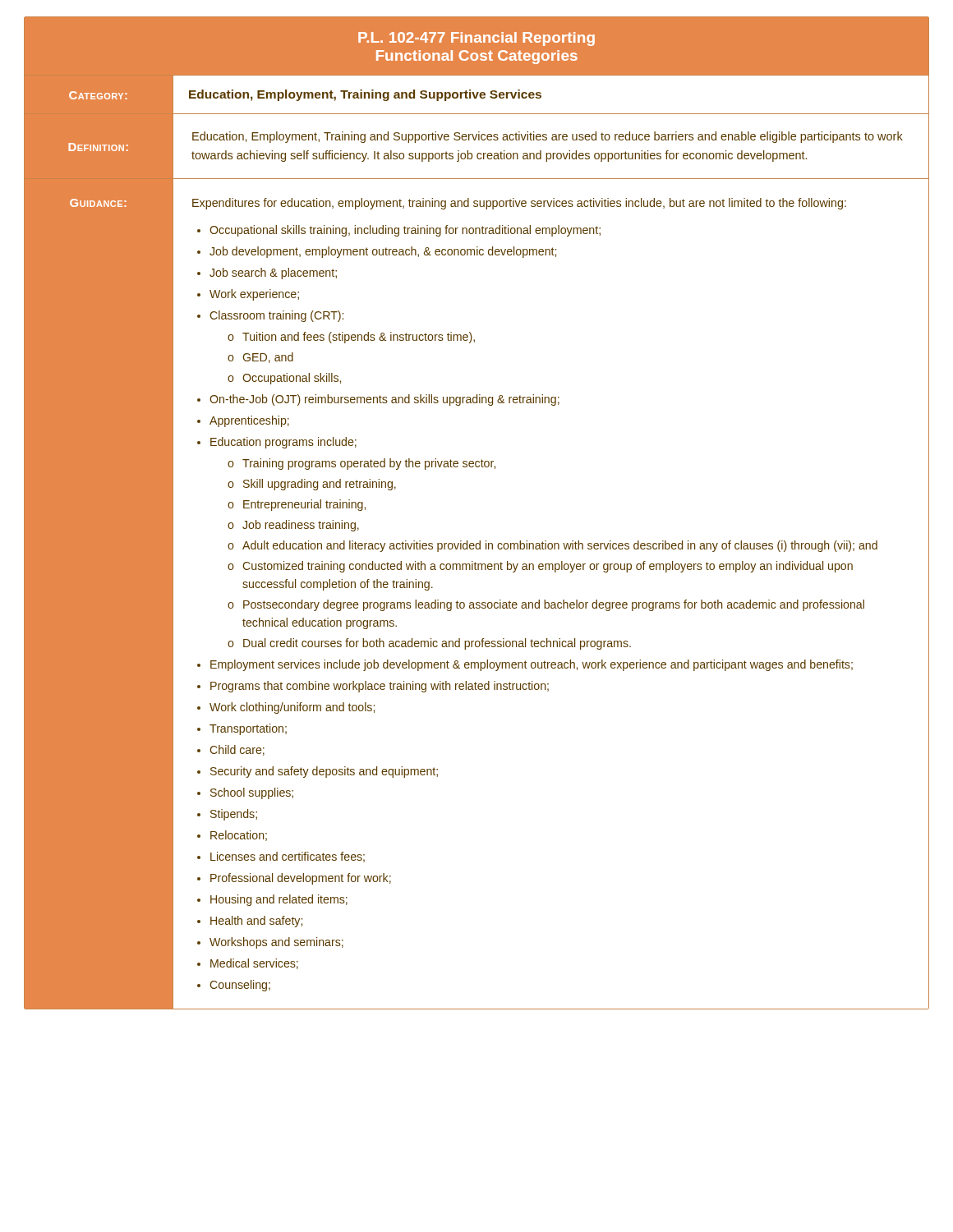Find the text starting "Medical services;"
The height and width of the screenshot is (1232, 953).
coord(254,963)
